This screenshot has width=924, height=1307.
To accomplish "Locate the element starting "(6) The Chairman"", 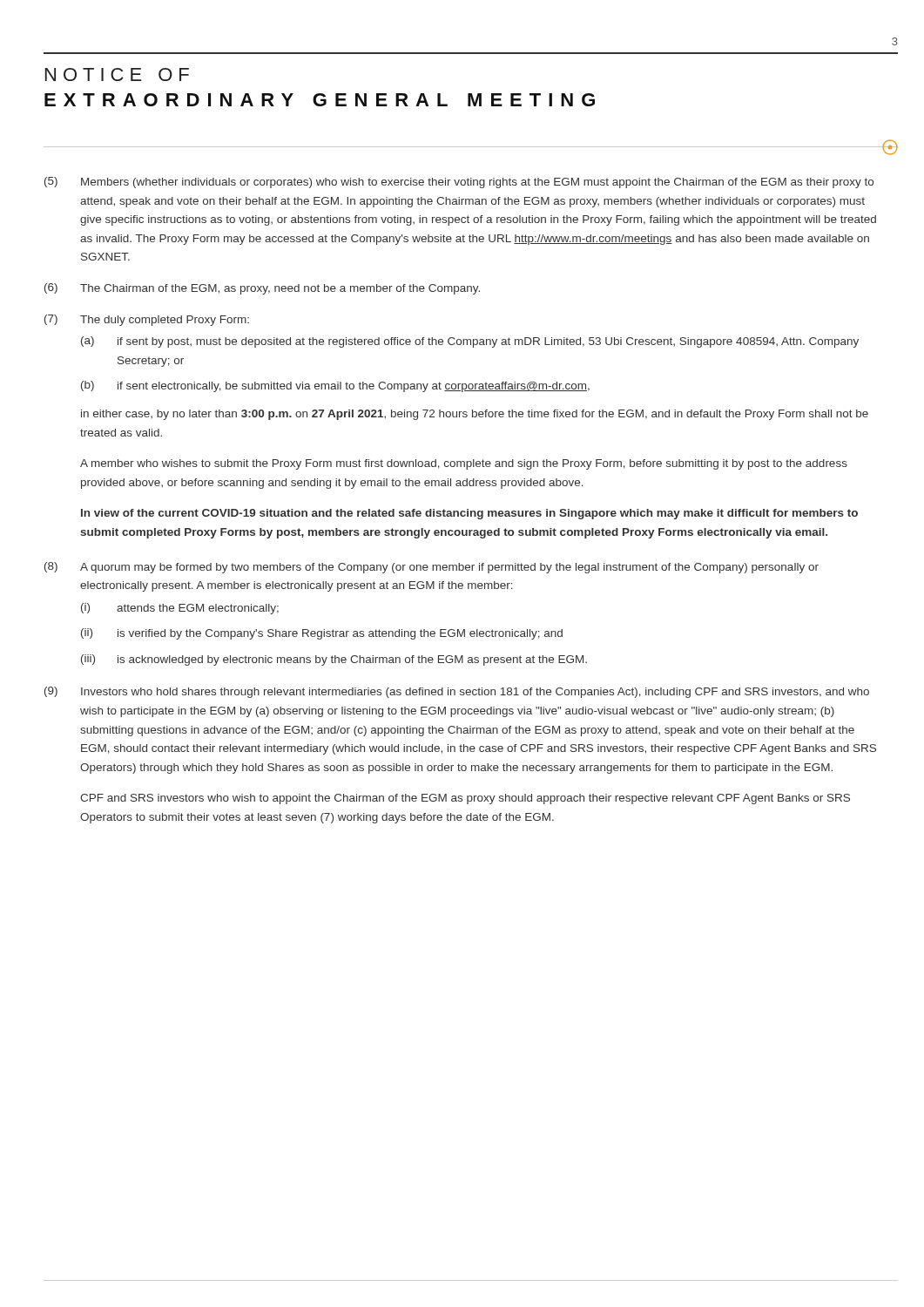I will tap(462, 288).
